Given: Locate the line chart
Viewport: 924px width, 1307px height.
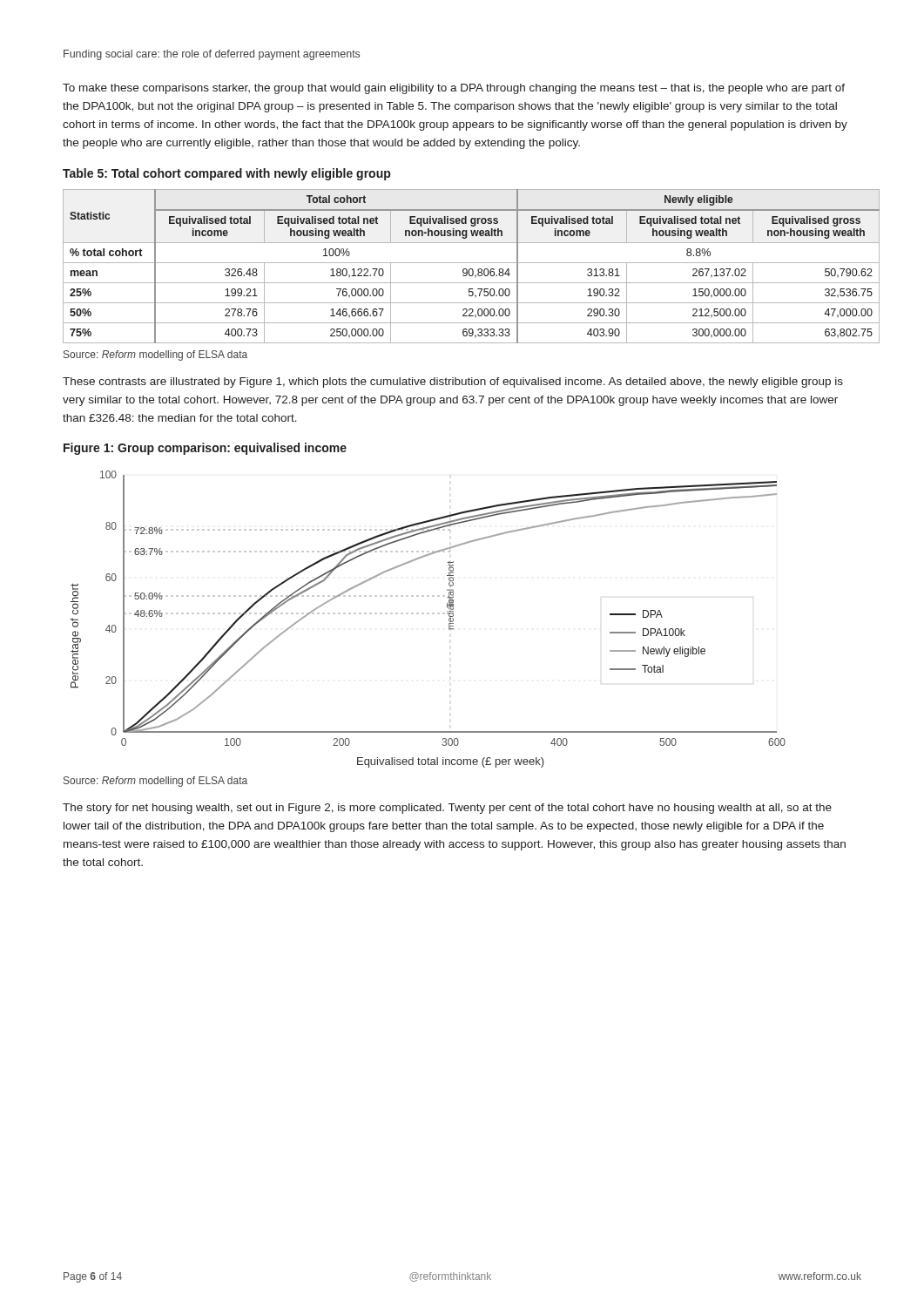Looking at the screenshot, I should coord(462,617).
